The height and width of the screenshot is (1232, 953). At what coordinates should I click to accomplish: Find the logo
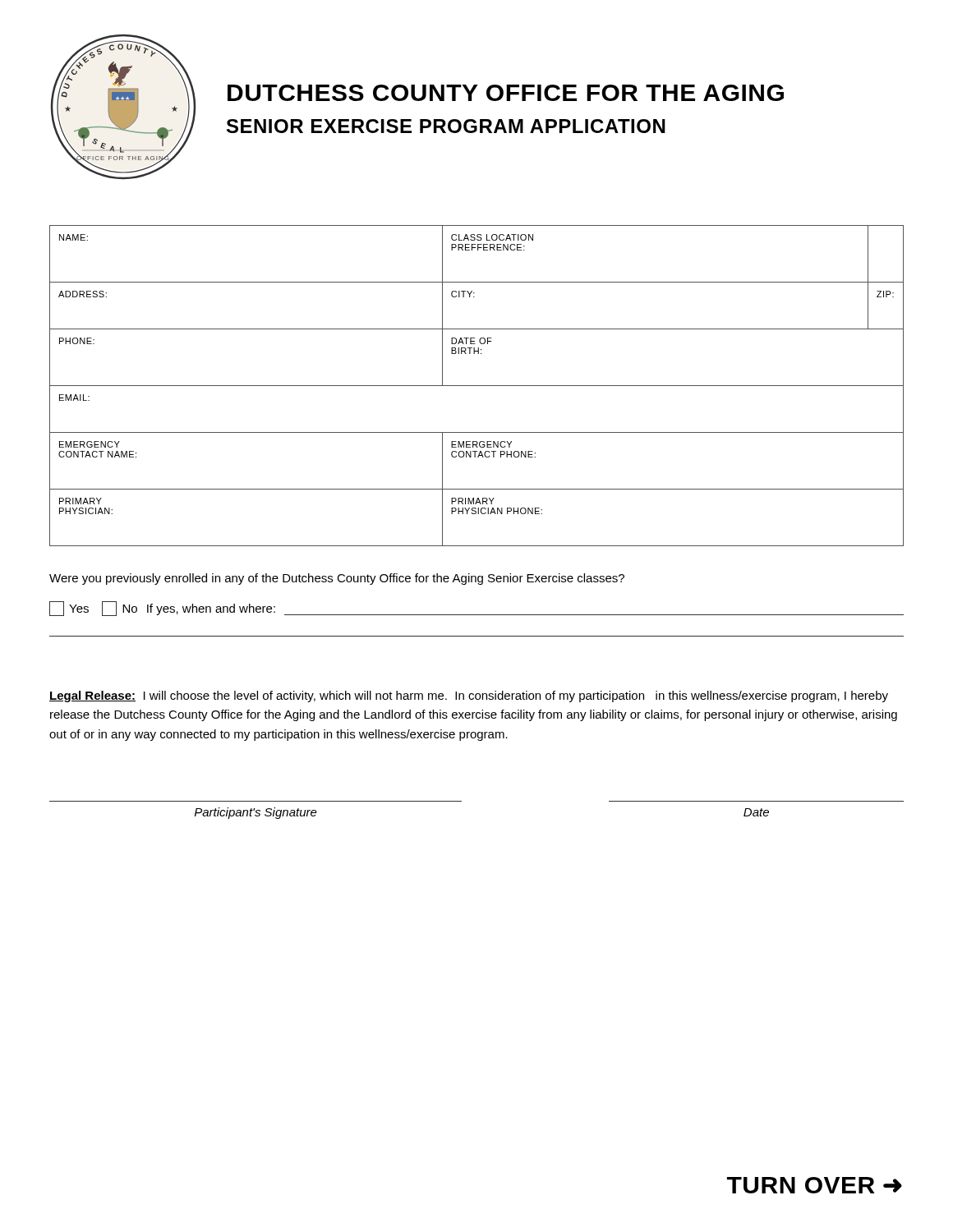pyautogui.click(x=125, y=108)
